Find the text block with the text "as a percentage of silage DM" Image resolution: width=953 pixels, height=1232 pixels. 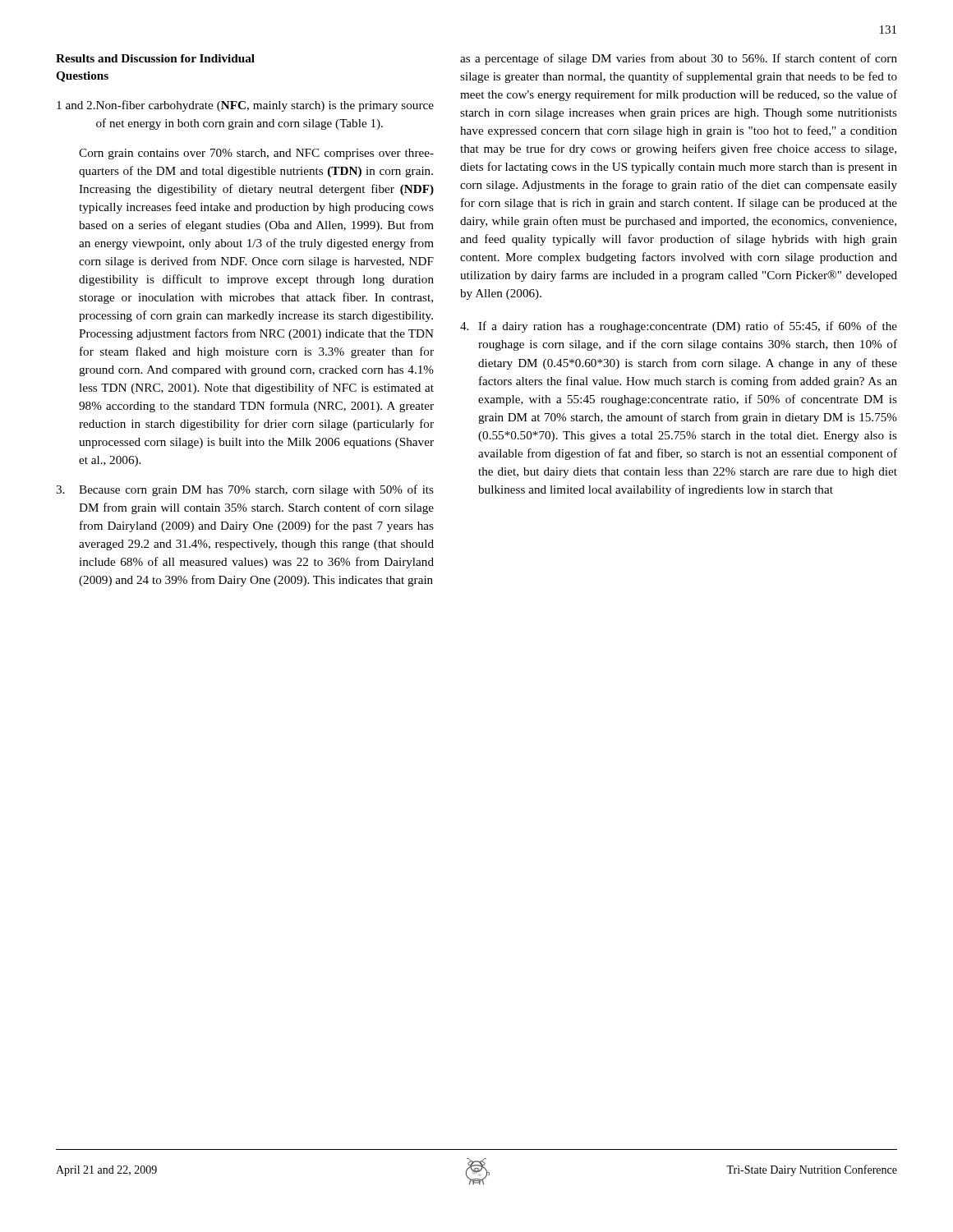tap(679, 175)
